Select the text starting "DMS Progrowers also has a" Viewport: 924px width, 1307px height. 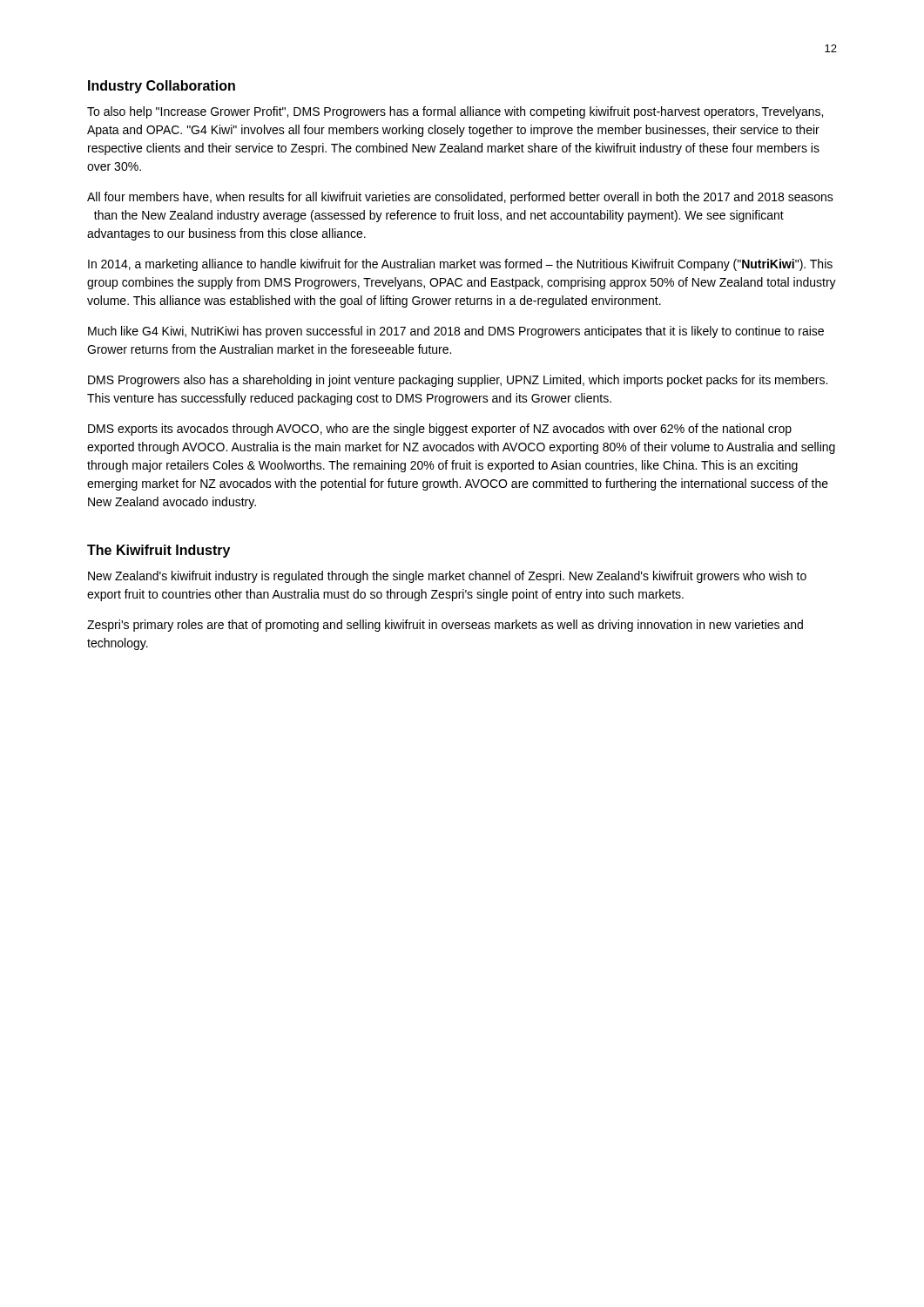(x=458, y=389)
